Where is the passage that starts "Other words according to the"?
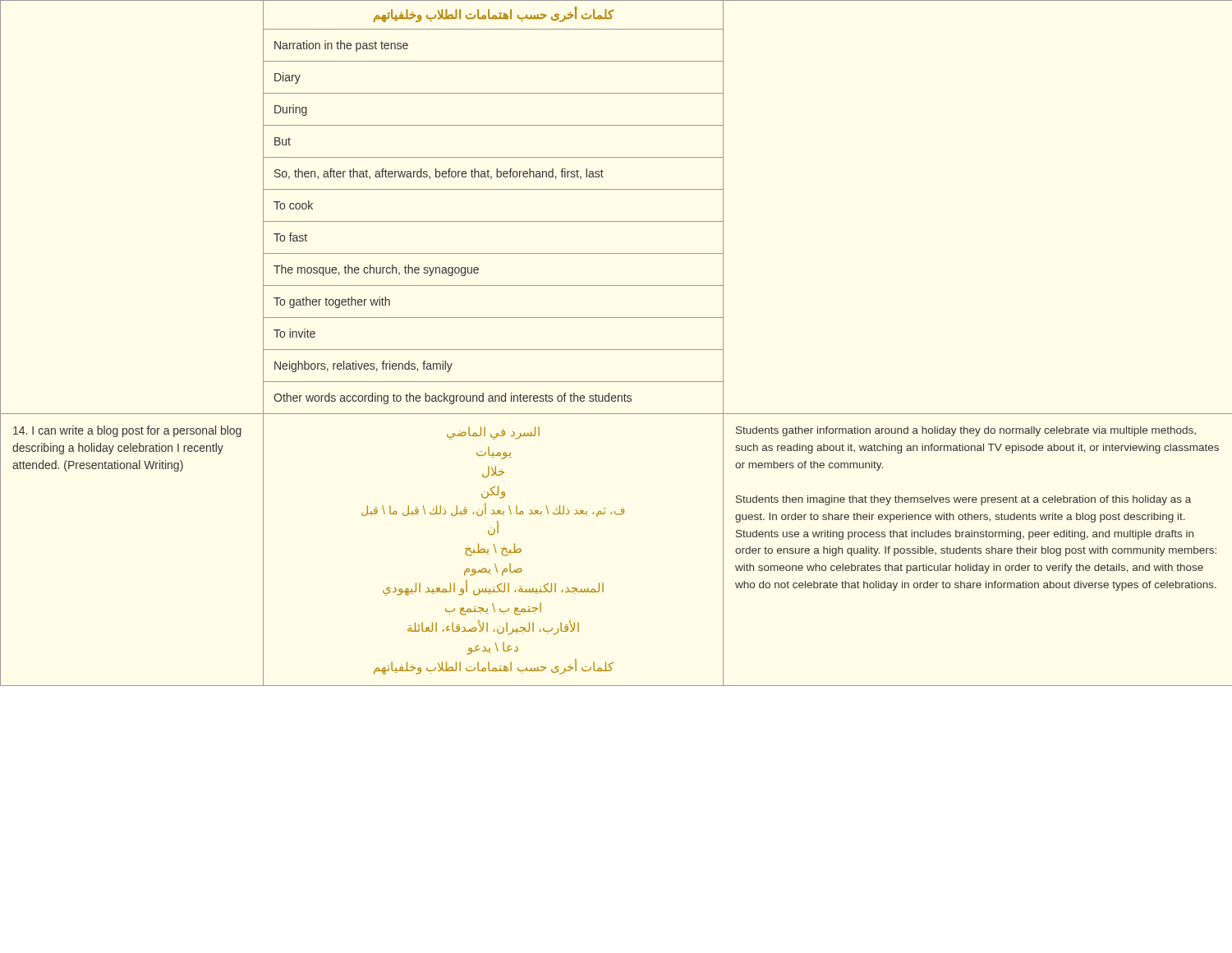The height and width of the screenshot is (953, 1232). (453, 398)
